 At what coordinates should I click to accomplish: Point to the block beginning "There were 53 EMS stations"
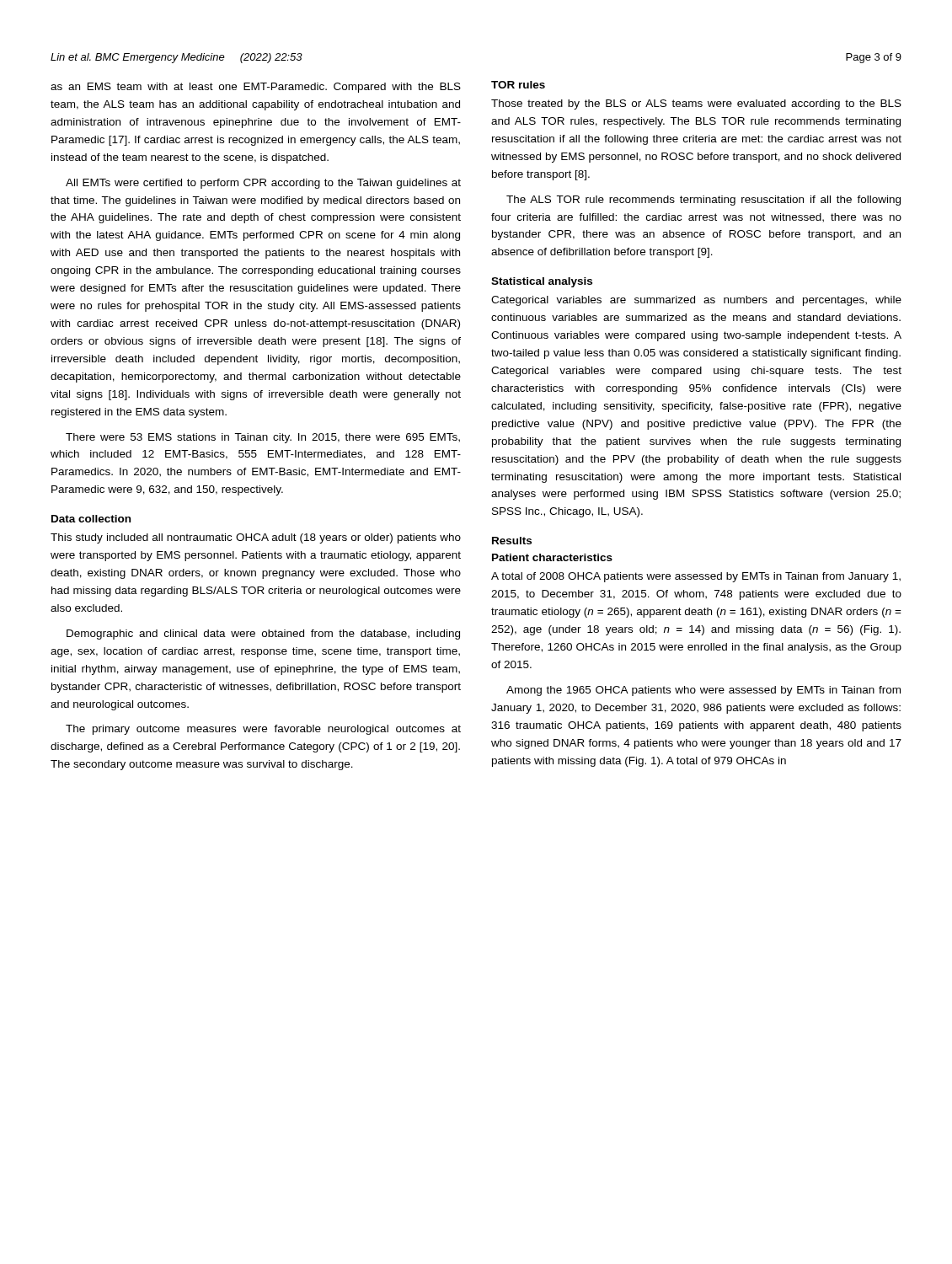click(256, 464)
